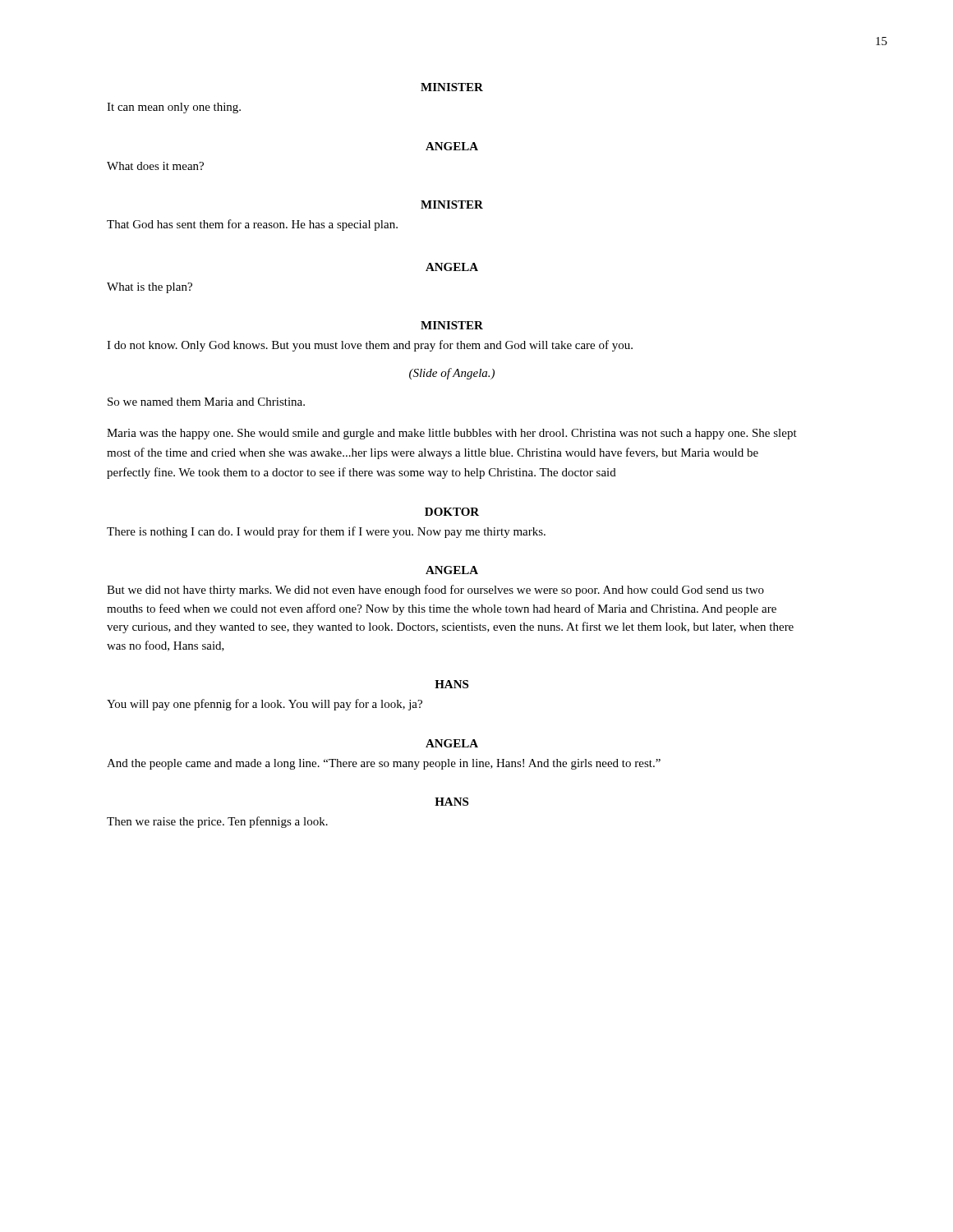Locate the text "What does it mean?"

click(156, 166)
